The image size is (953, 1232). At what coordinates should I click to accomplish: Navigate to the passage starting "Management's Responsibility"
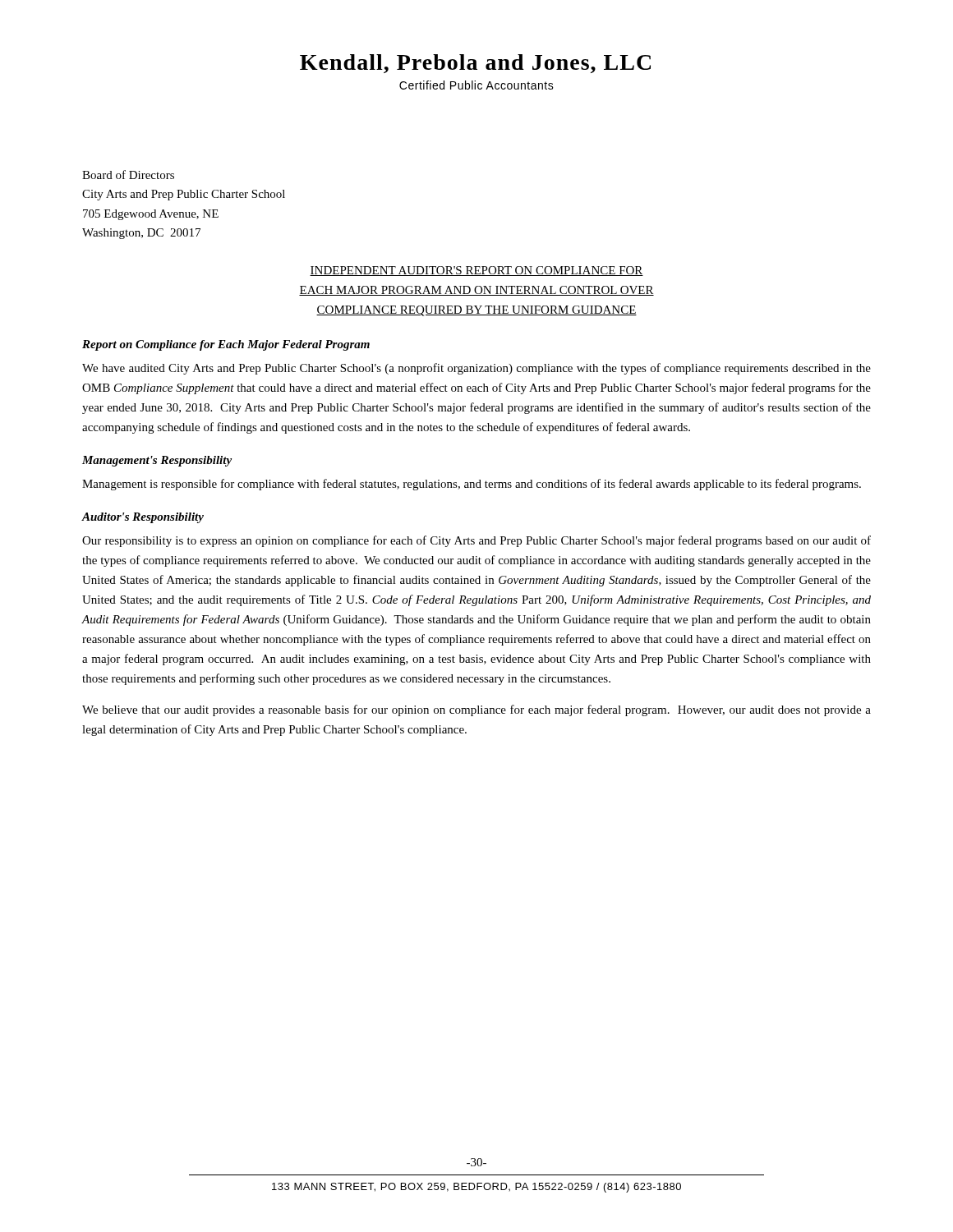[157, 460]
